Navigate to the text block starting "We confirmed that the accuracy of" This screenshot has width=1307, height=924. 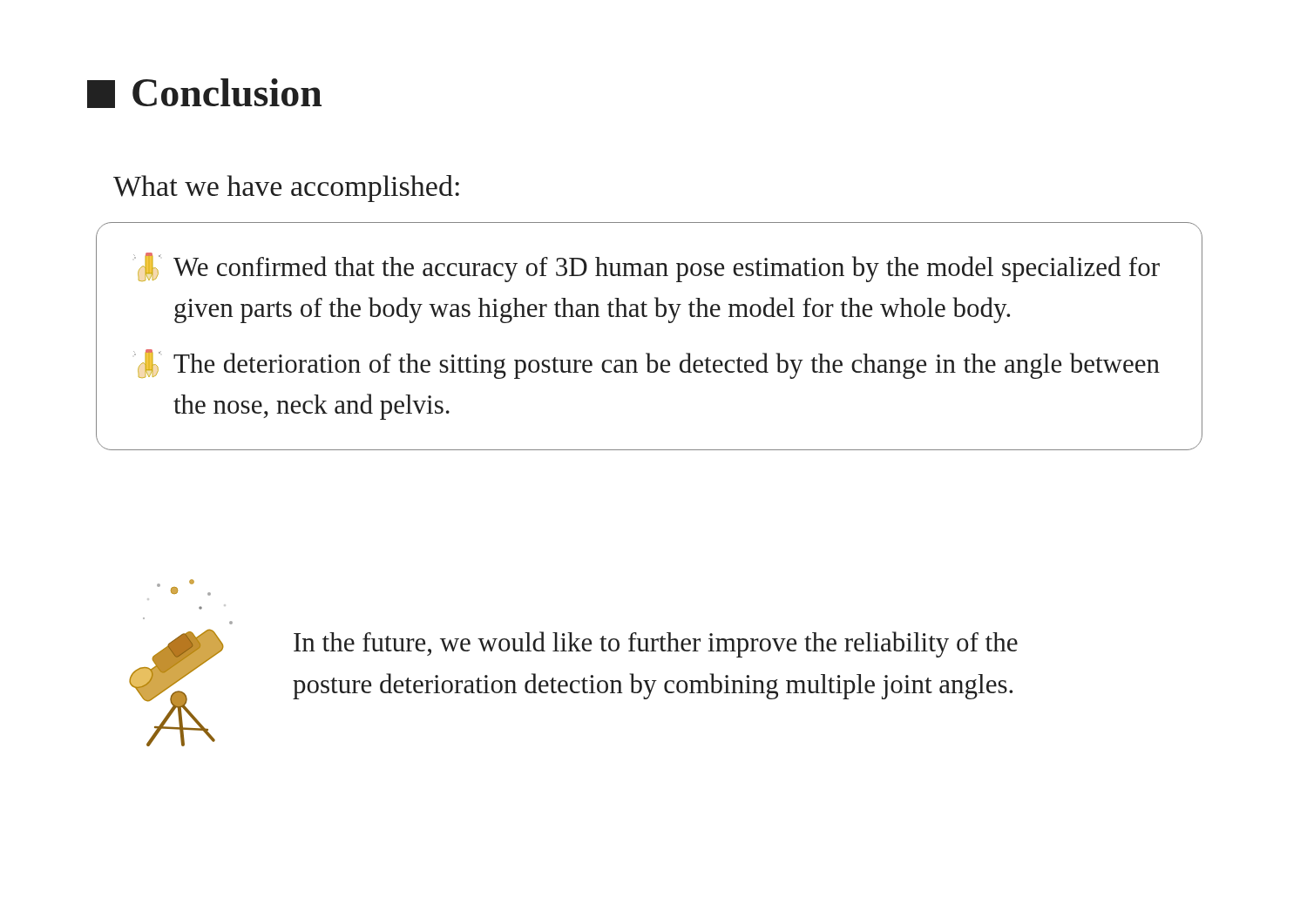click(644, 288)
